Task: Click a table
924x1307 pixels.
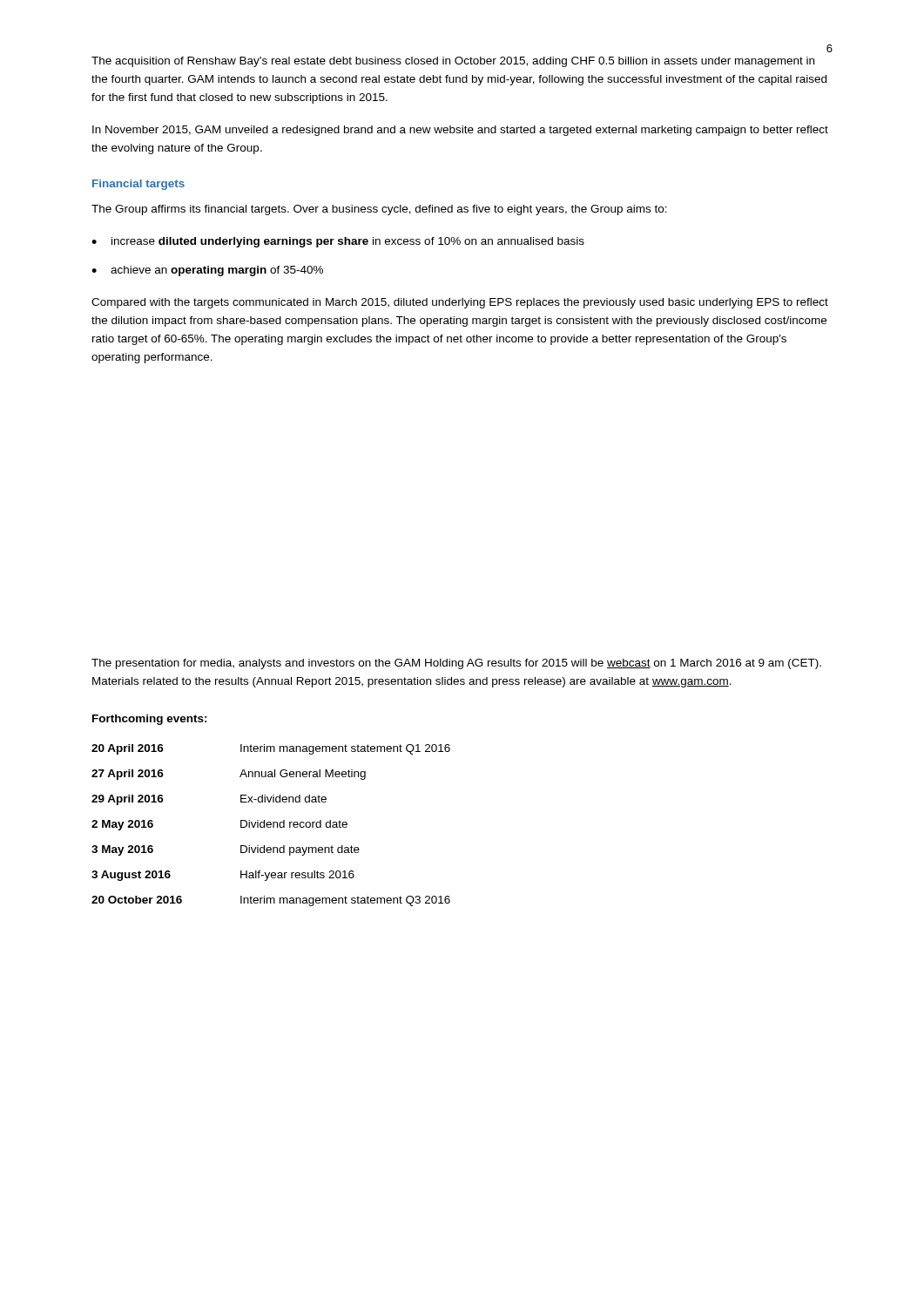Action: 462,824
